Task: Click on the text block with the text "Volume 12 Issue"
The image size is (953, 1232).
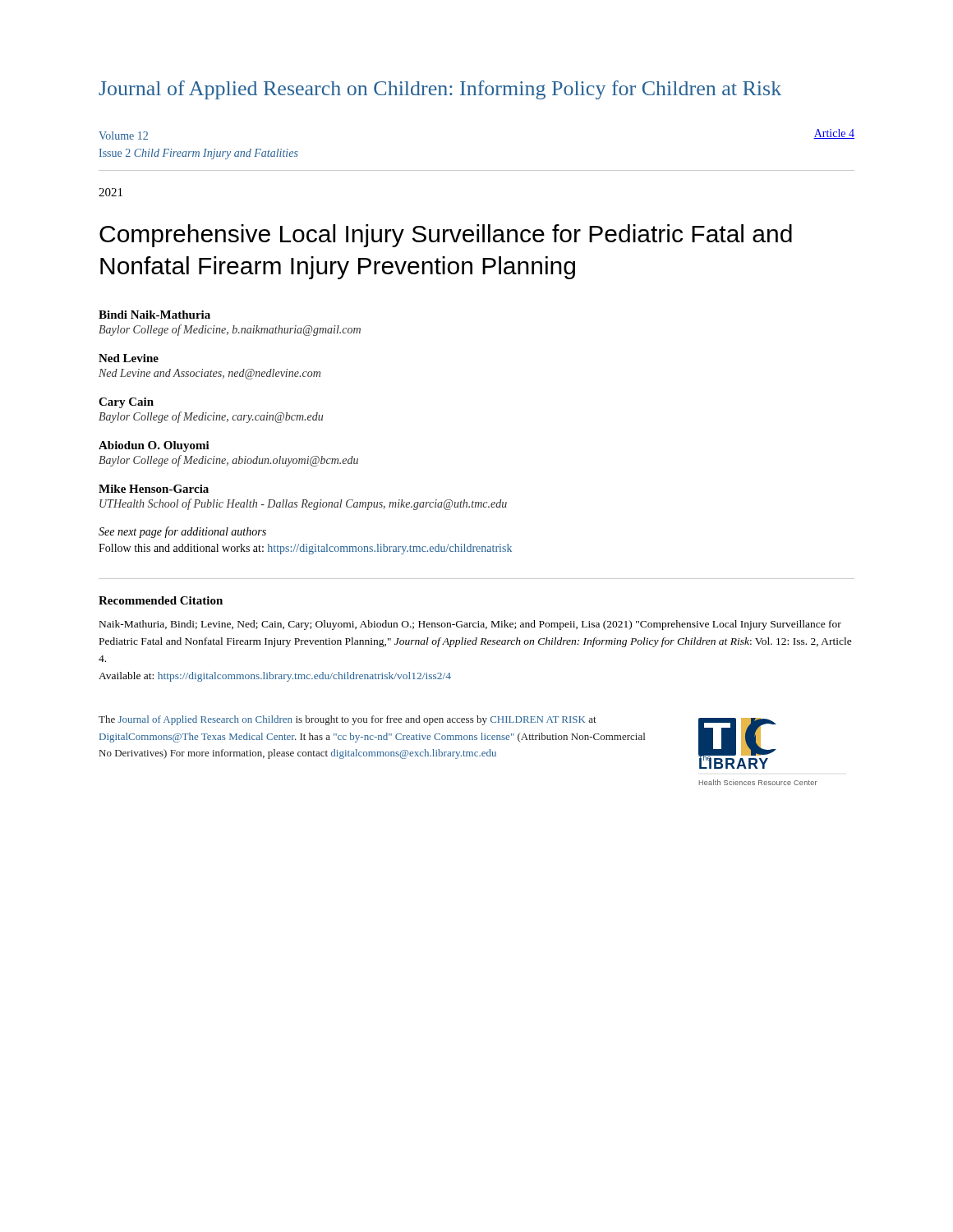Action: pyautogui.click(x=127, y=134)
